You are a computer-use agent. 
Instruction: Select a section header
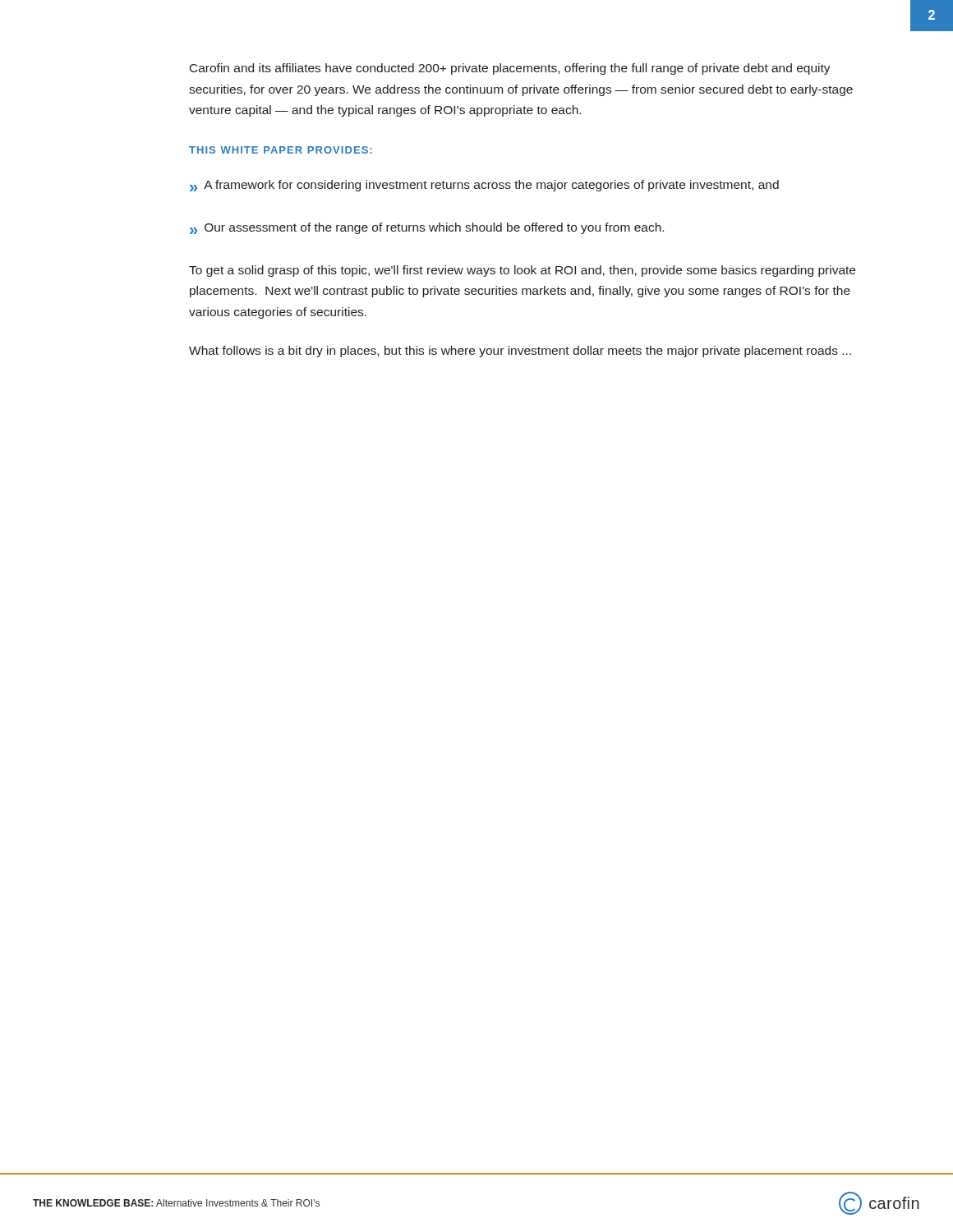click(281, 150)
